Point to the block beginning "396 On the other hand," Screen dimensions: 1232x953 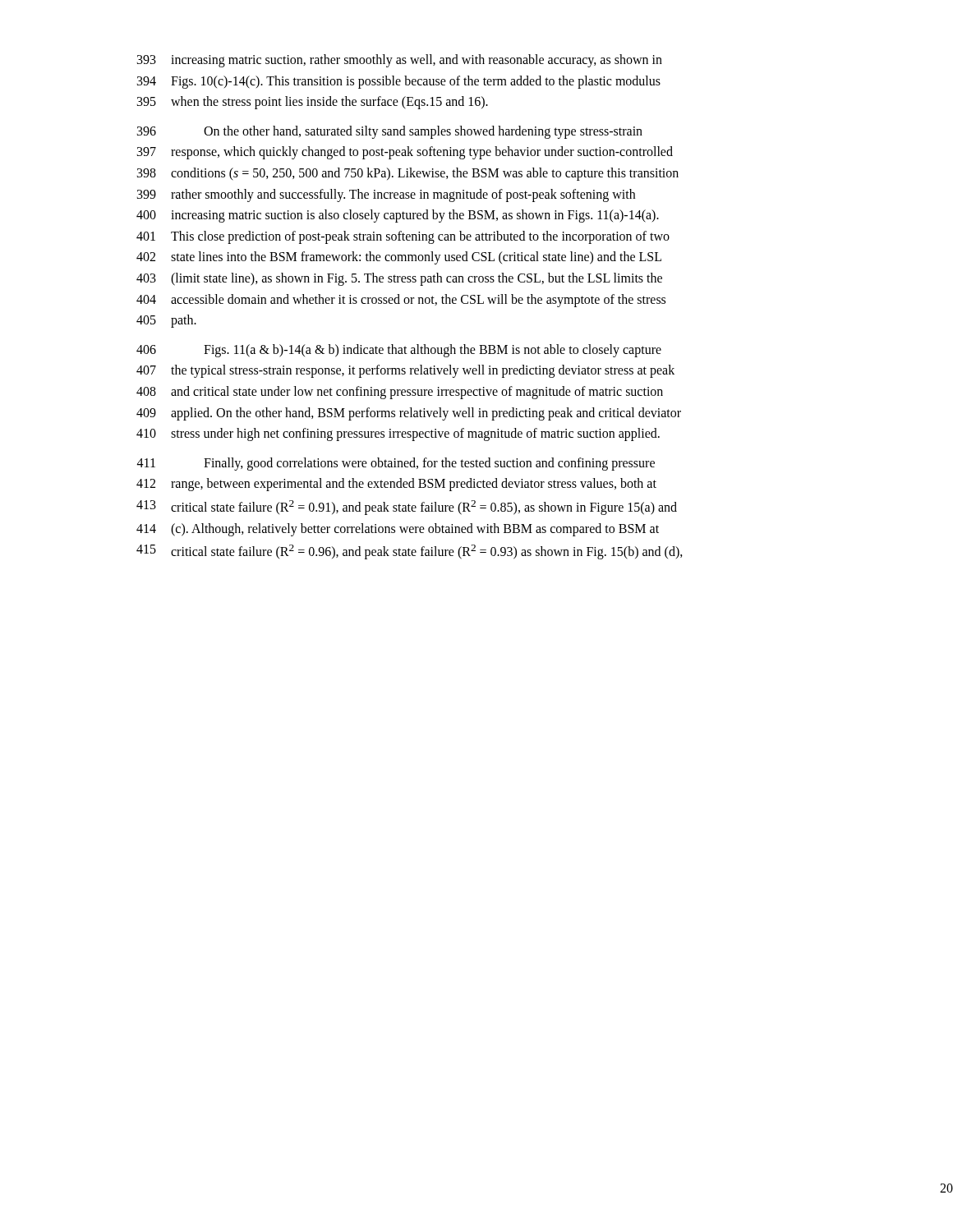(x=481, y=226)
